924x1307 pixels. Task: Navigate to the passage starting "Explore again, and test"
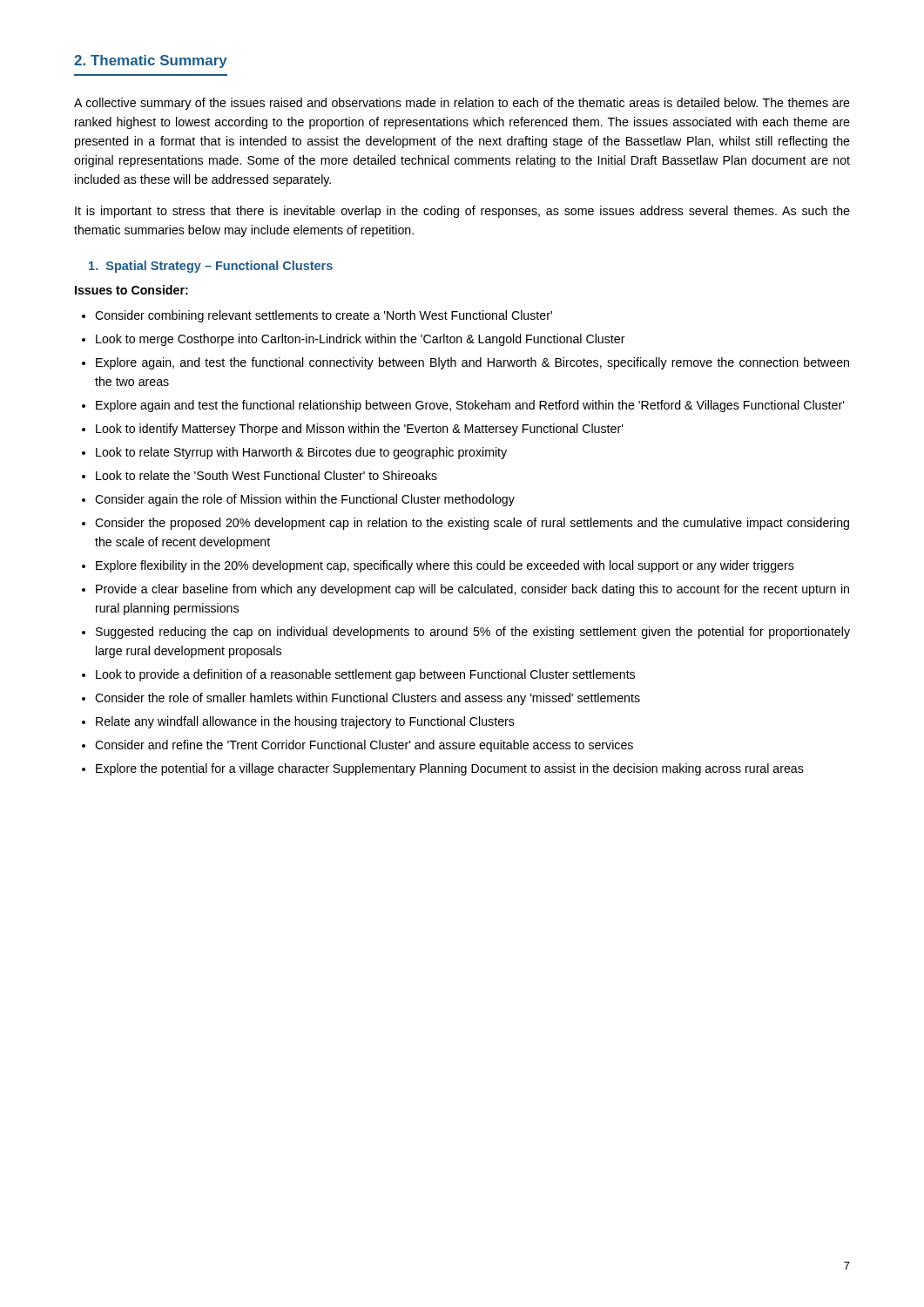pos(472,372)
